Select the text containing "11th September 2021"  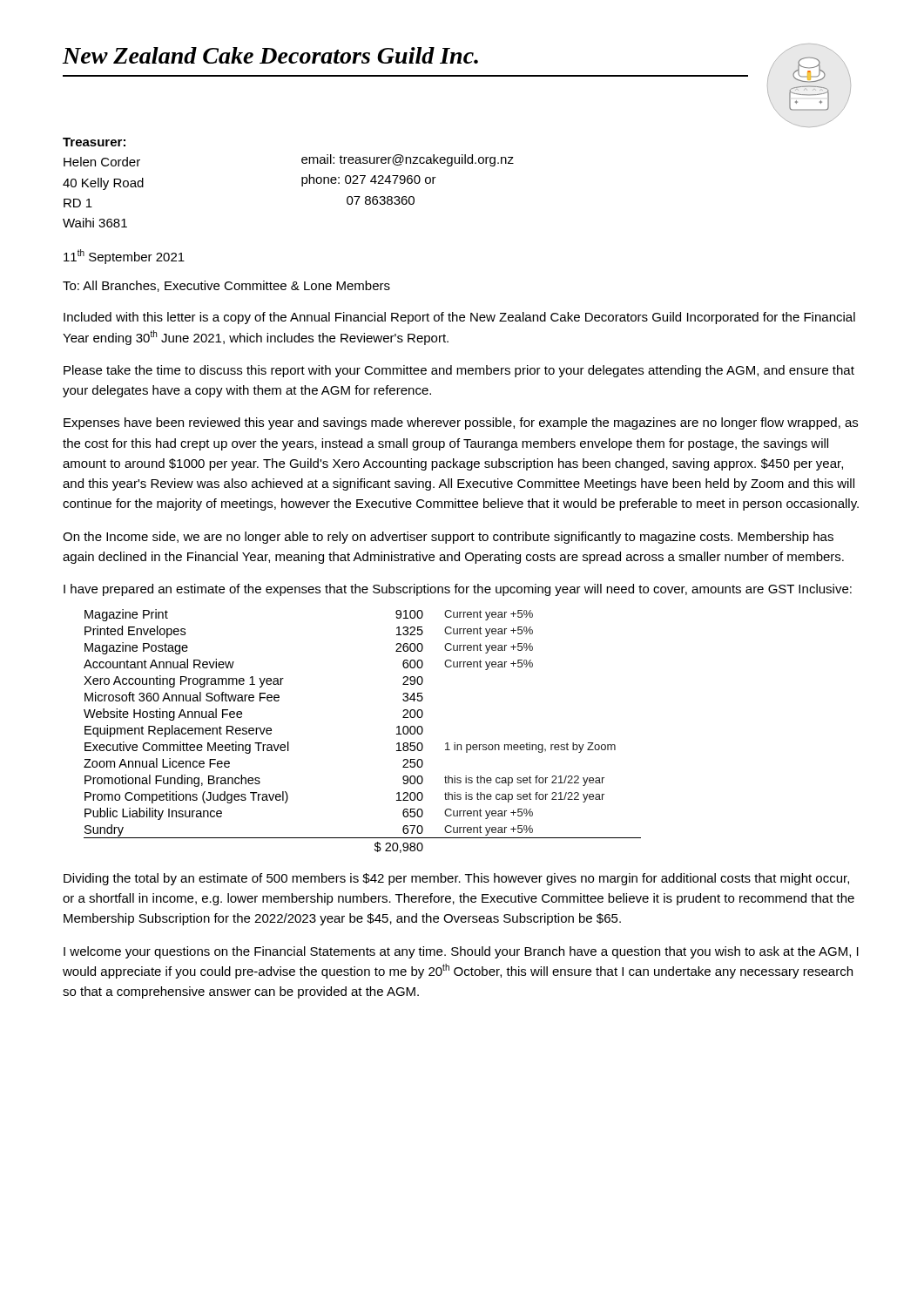pyautogui.click(x=124, y=256)
